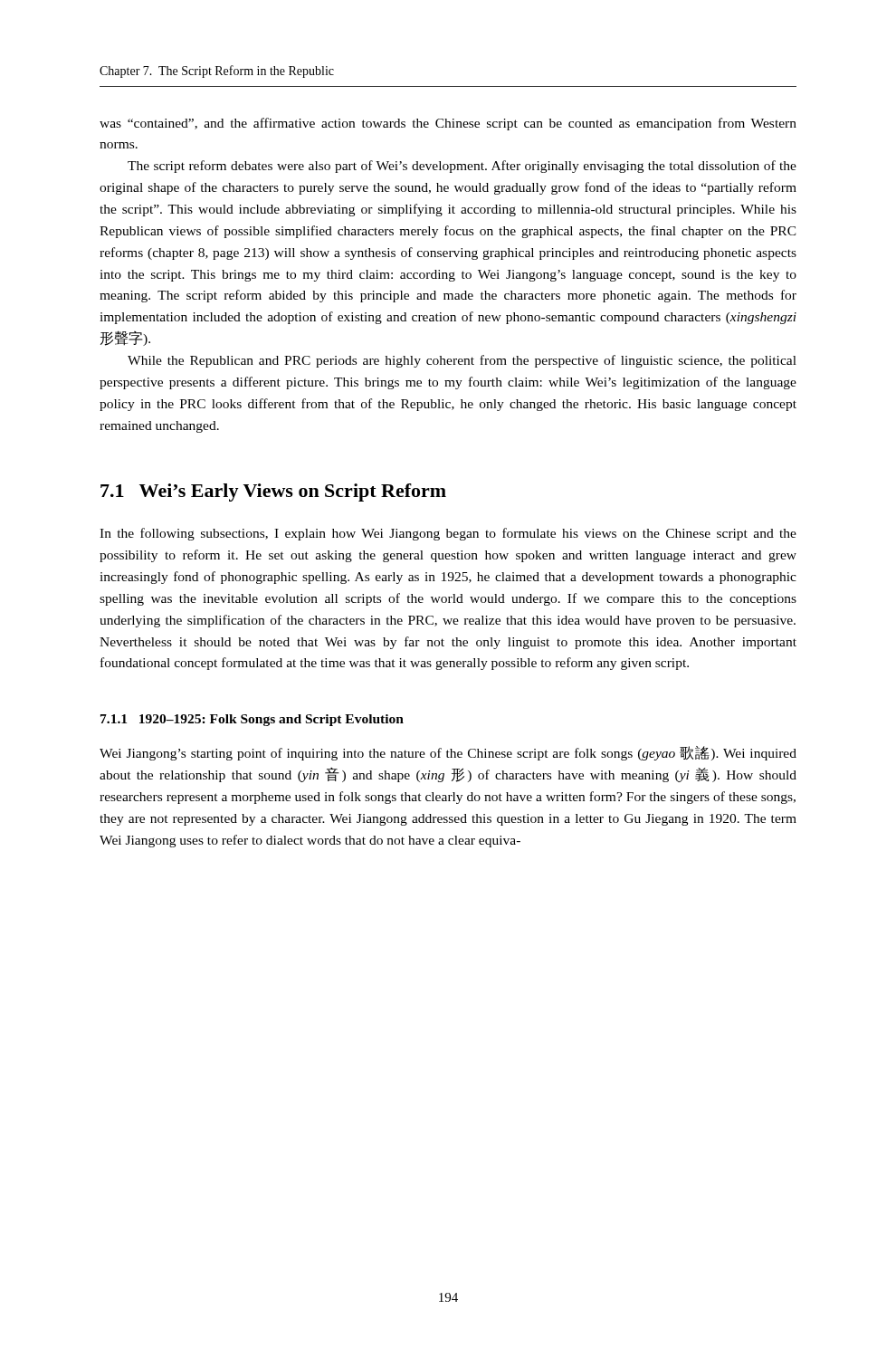Locate the block of text that opens with "was “contained”, and the affirmative action"

click(448, 274)
